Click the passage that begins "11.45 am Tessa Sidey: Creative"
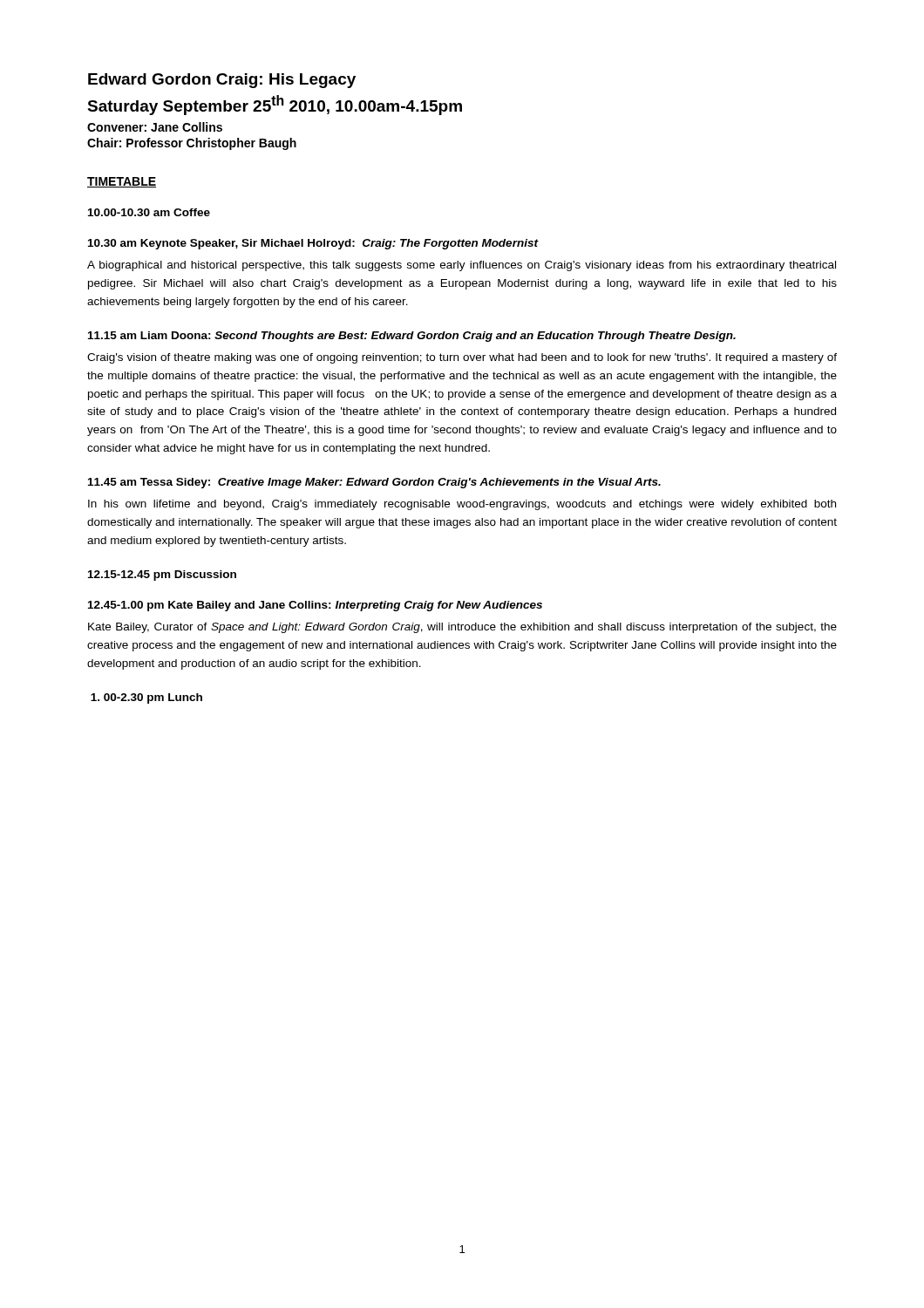Screen dimensions: 1308x924 [374, 482]
